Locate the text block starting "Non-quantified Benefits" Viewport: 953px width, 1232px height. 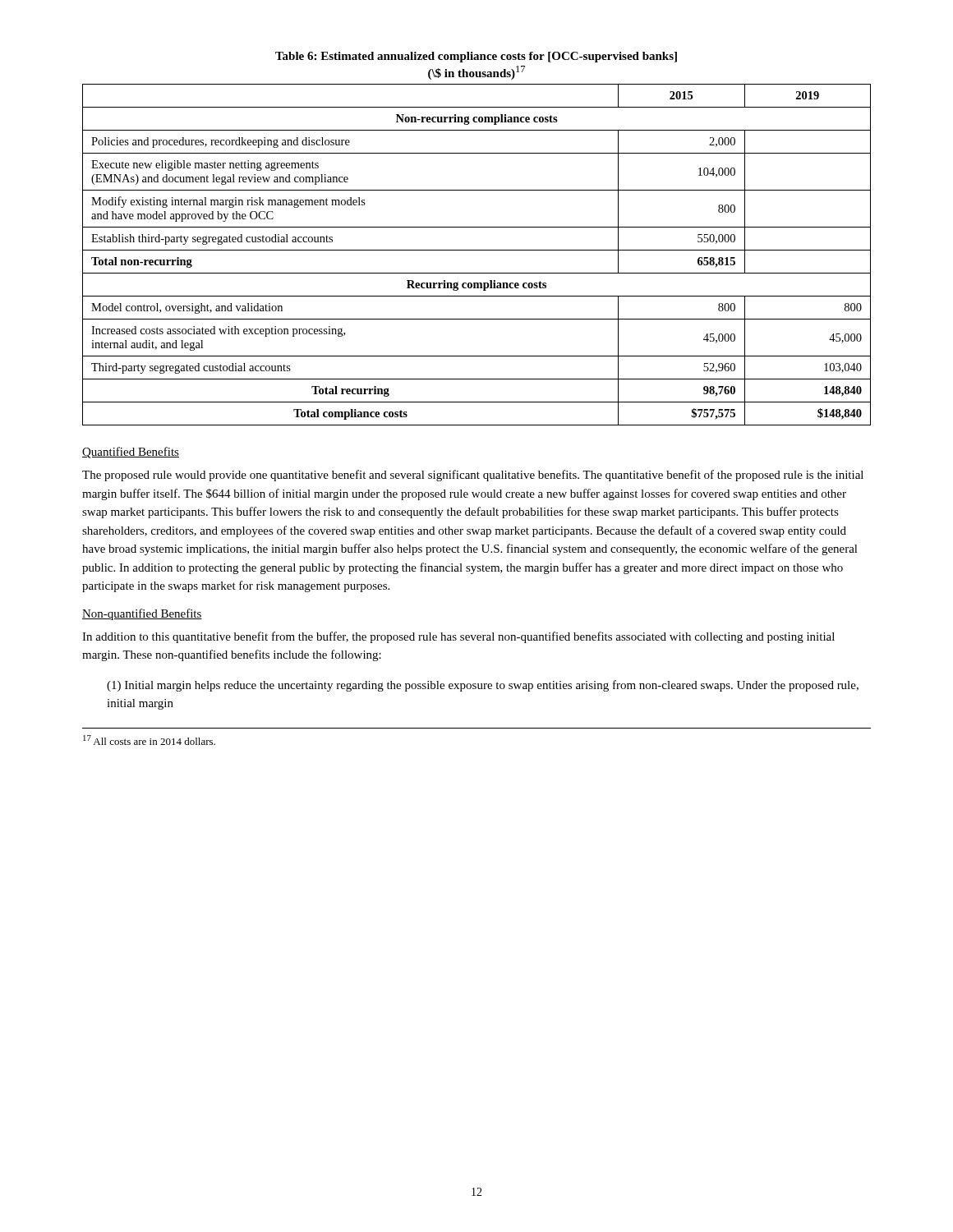(142, 613)
